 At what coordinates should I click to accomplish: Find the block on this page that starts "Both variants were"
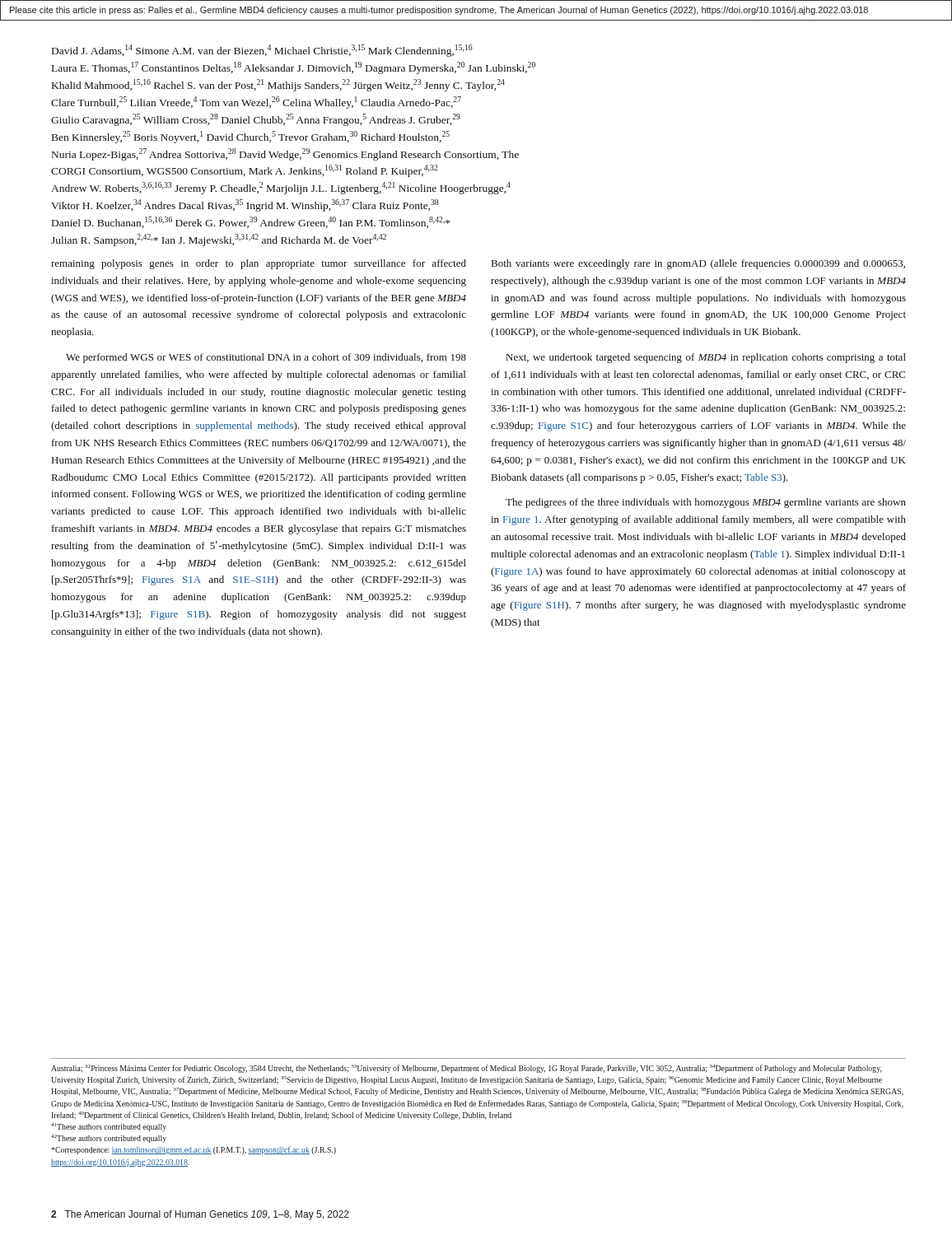coord(698,443)
